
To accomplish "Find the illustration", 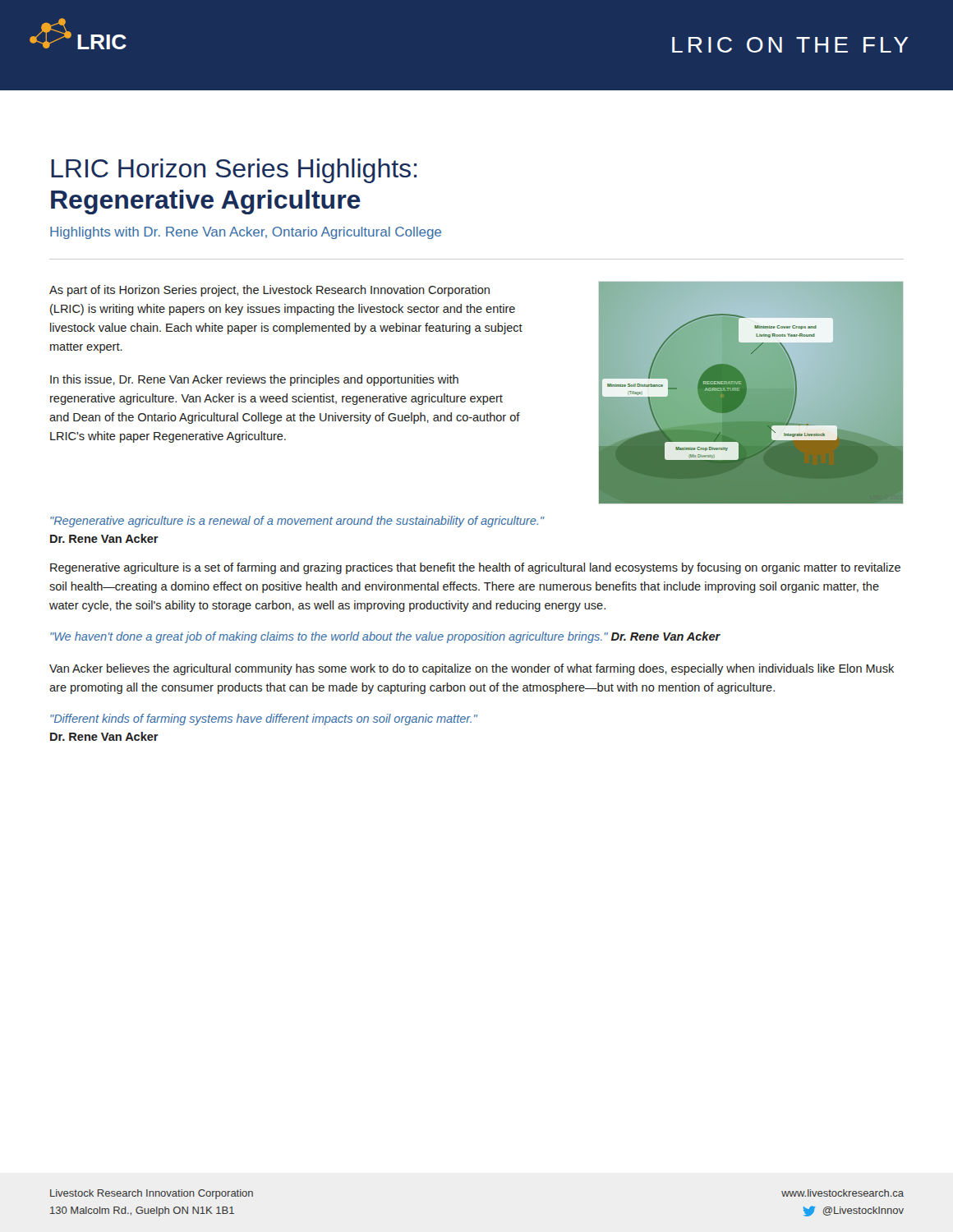I will click(751, 392).
